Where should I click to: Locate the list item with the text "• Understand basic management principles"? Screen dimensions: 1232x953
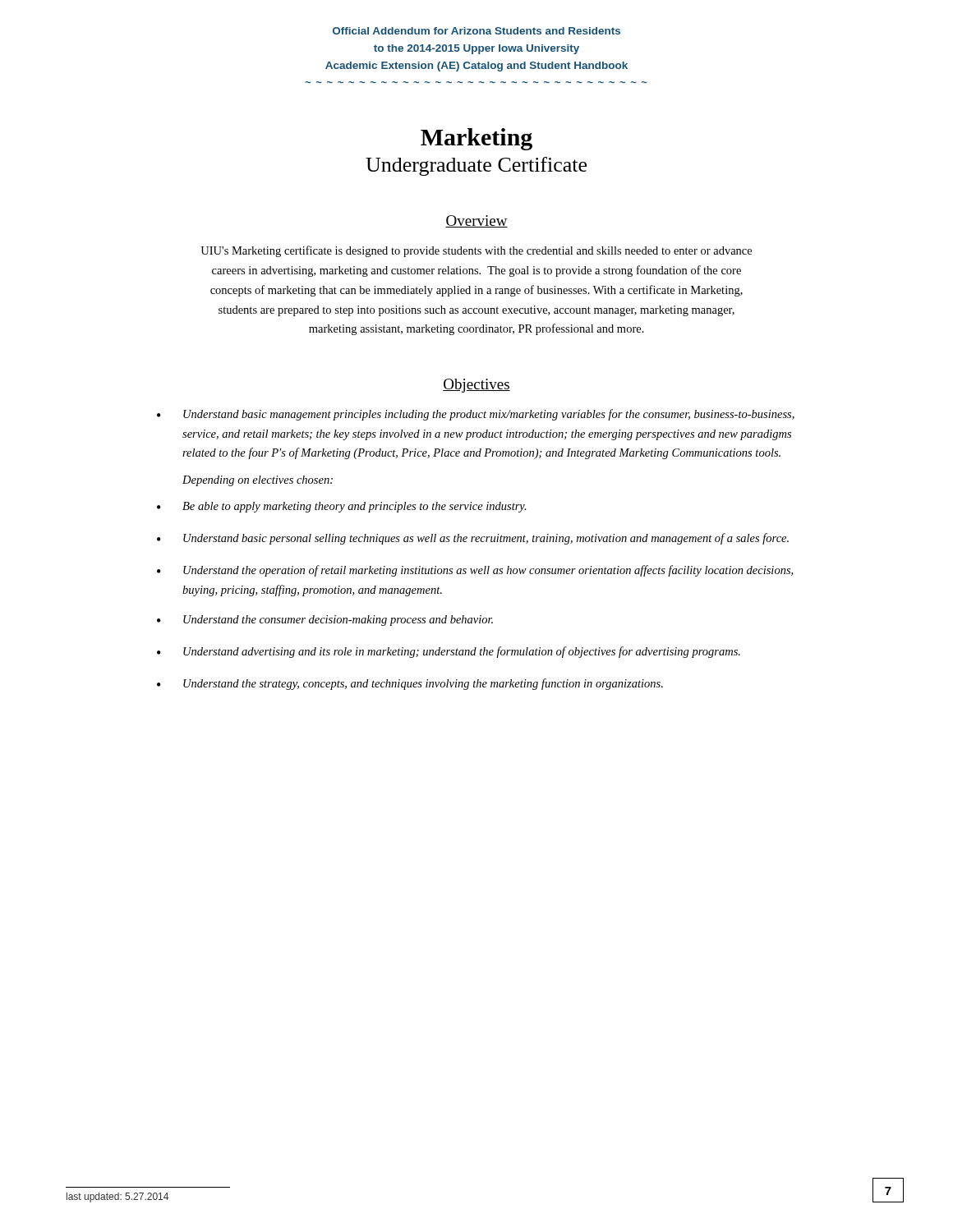pos(476,434)
